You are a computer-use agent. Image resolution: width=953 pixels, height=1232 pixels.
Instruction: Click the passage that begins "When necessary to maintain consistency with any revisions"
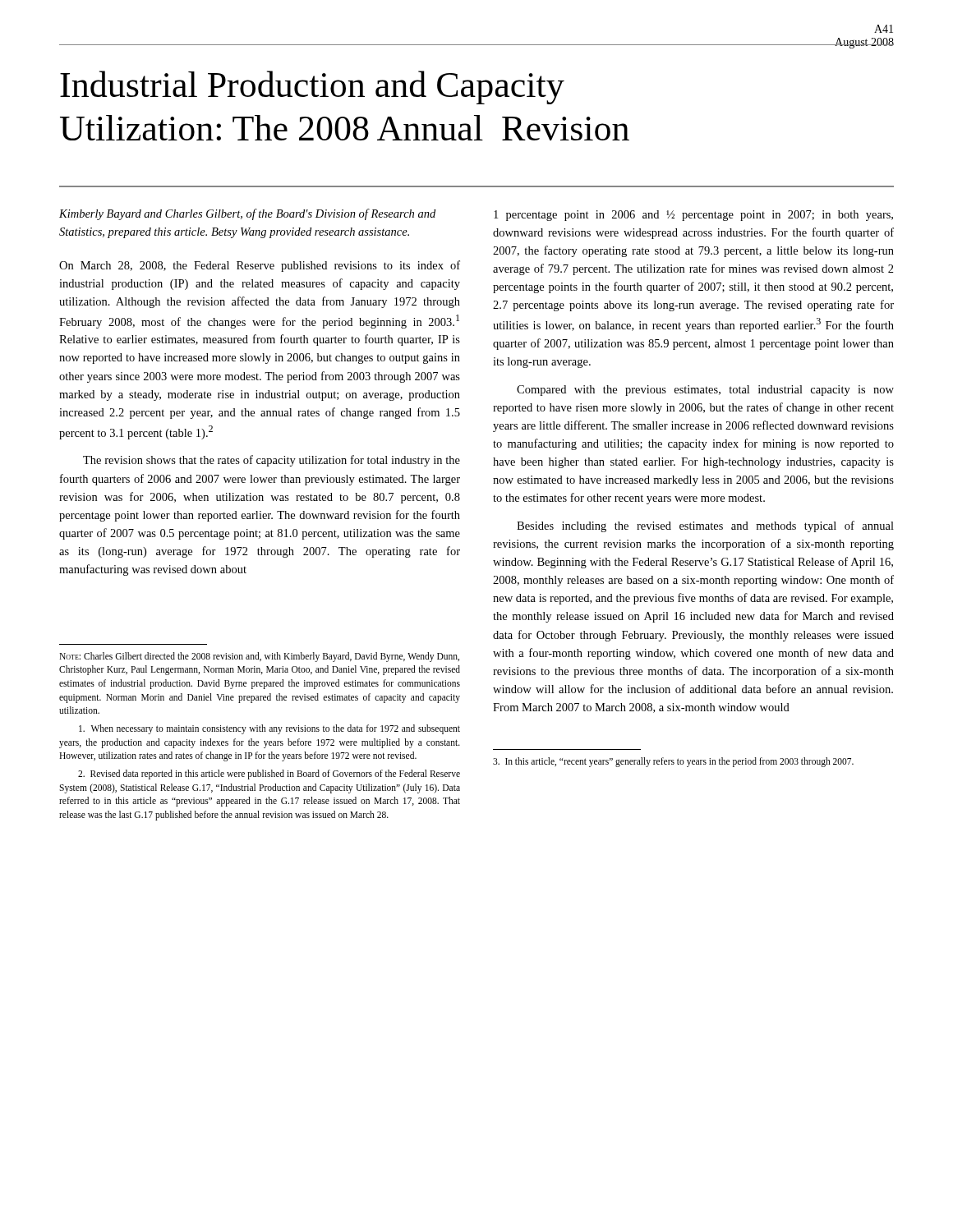[x=260, y=742]
